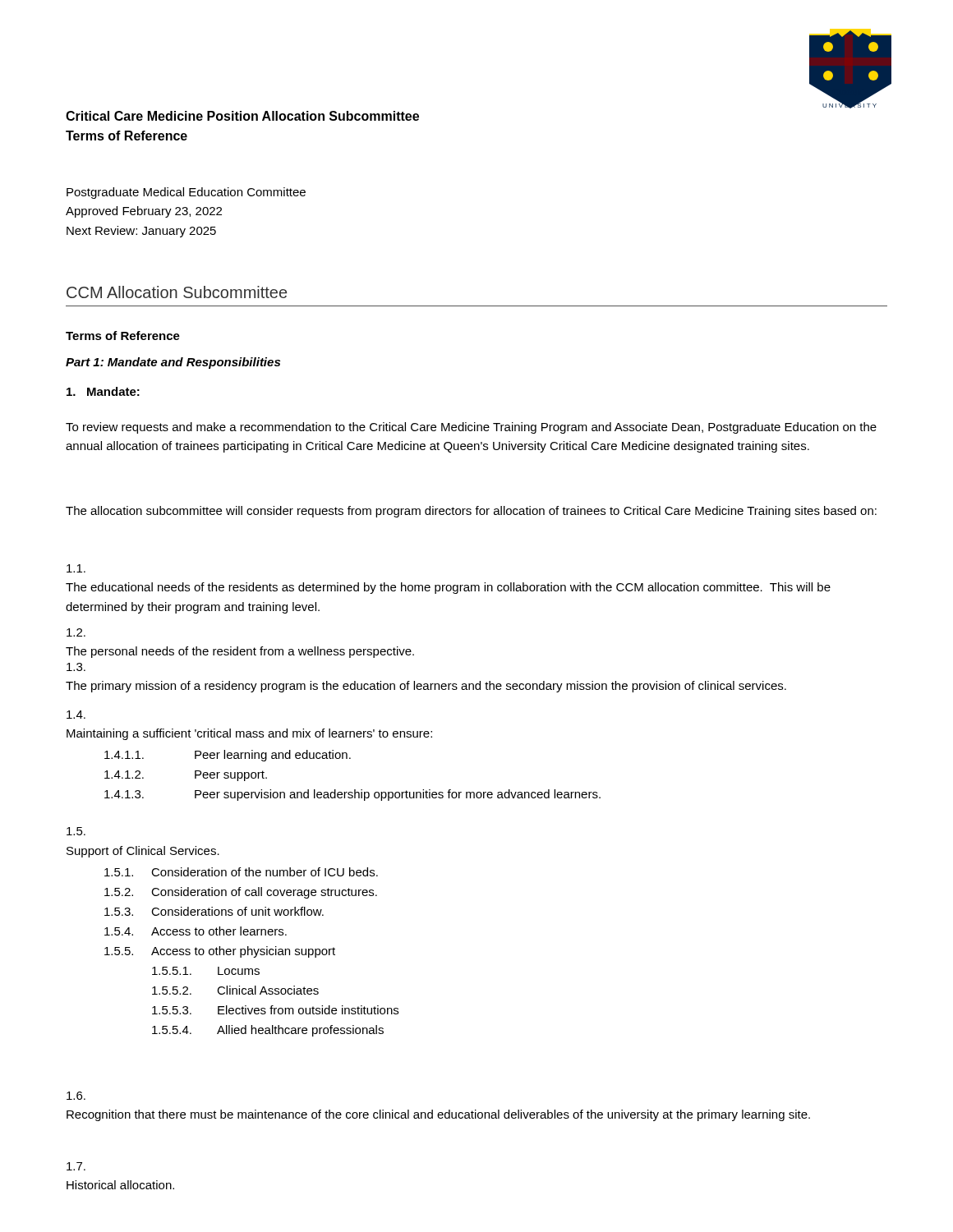Find the section header with the text "Terms of Reference"
This screenshot has height=1232, width=953.
(123, 336)
